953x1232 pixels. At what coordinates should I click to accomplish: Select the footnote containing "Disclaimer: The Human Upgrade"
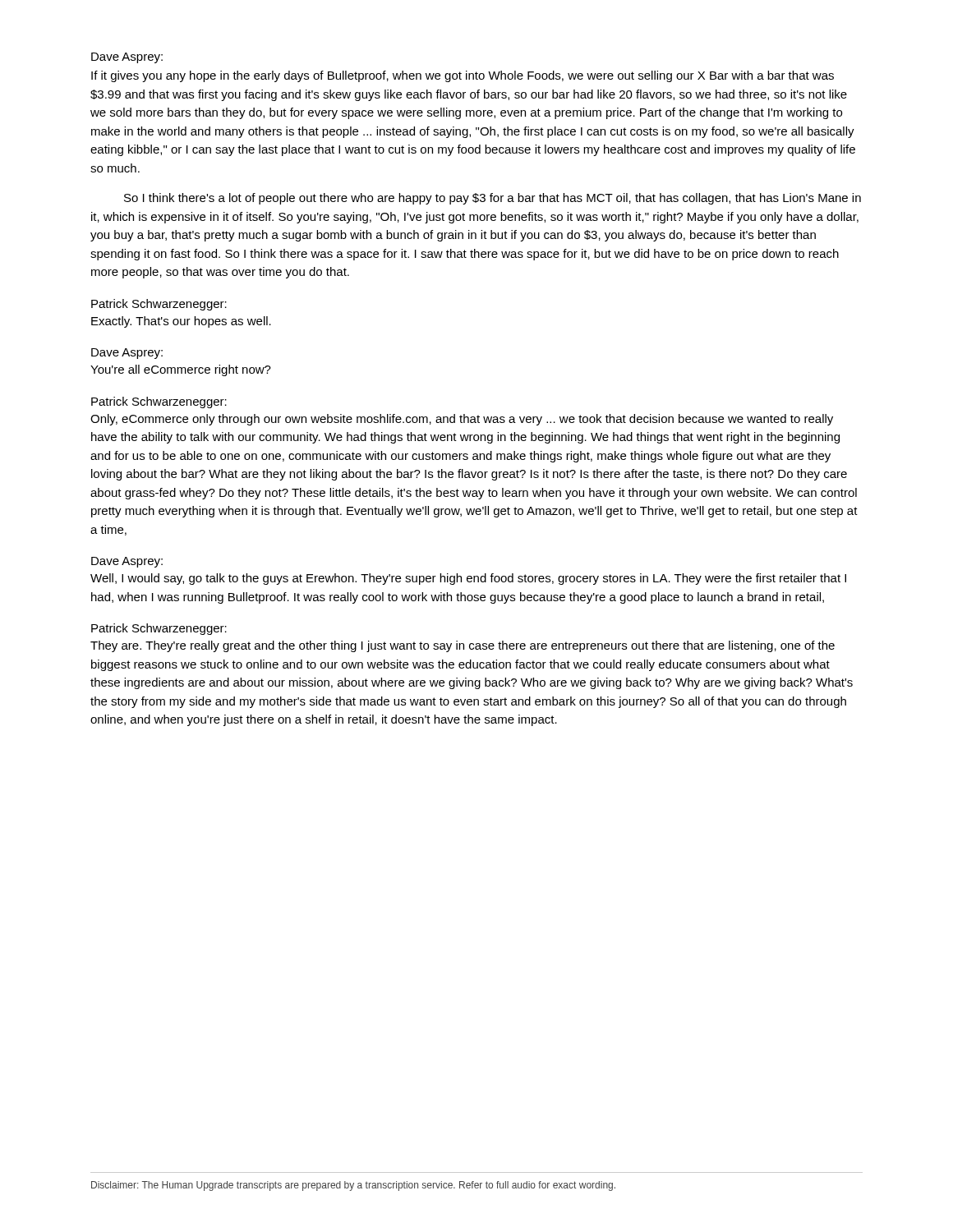[353, 1185]
